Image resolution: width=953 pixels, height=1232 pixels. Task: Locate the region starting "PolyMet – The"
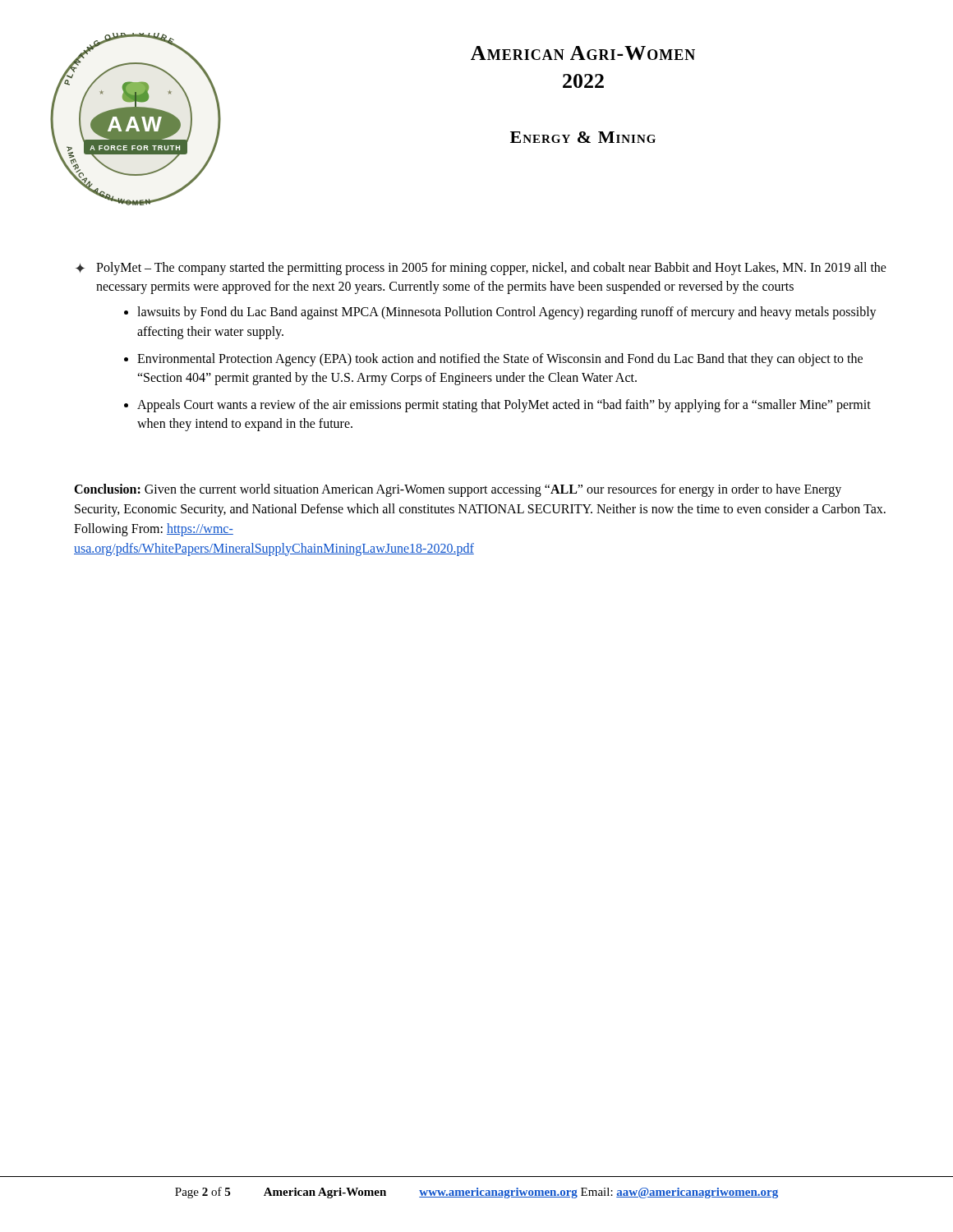click(x=491, y=277)
